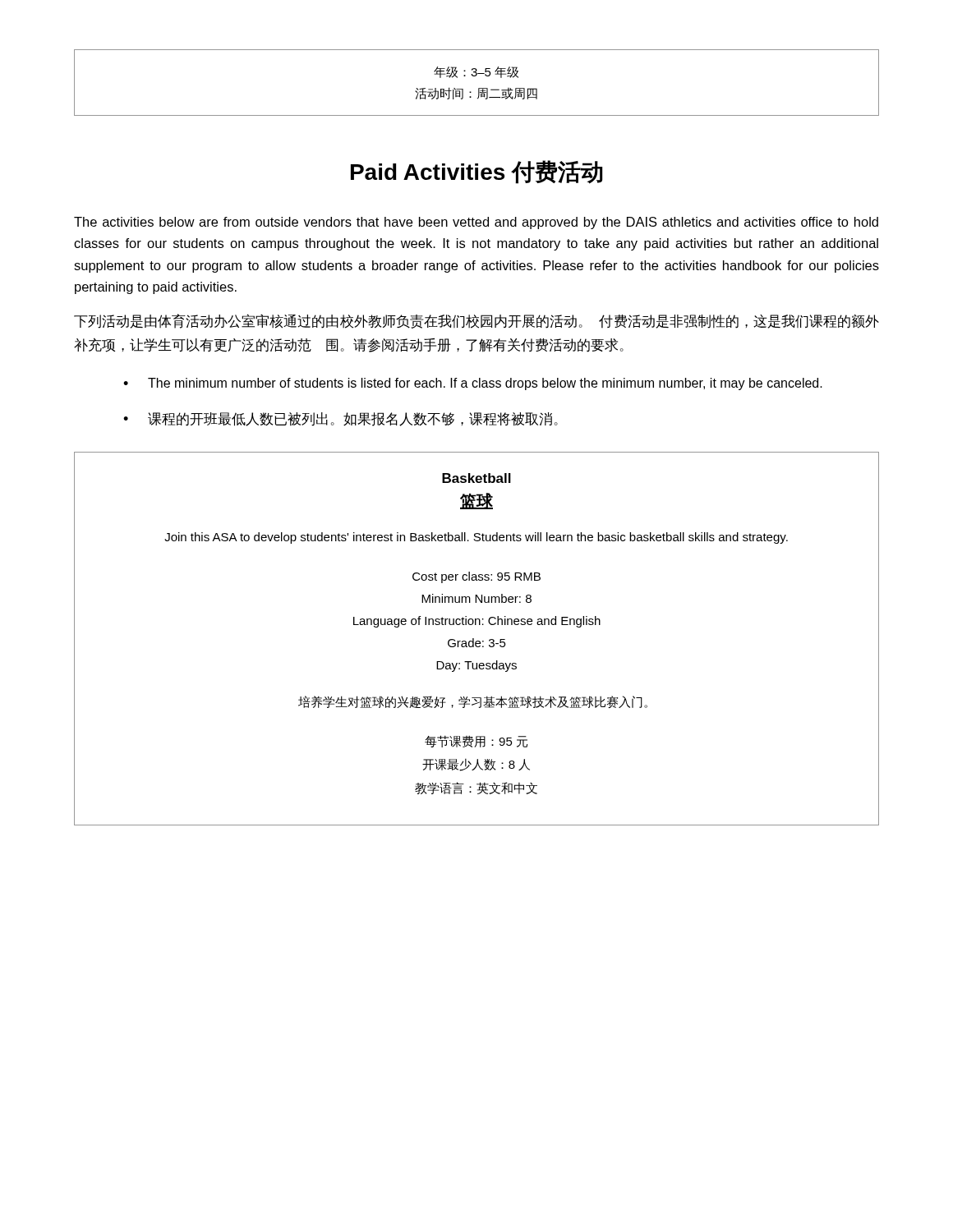Screen dimensions: 1232x953
Task: Find the block on this page that starts "Join this ASA to develop"
Action: 476,537
